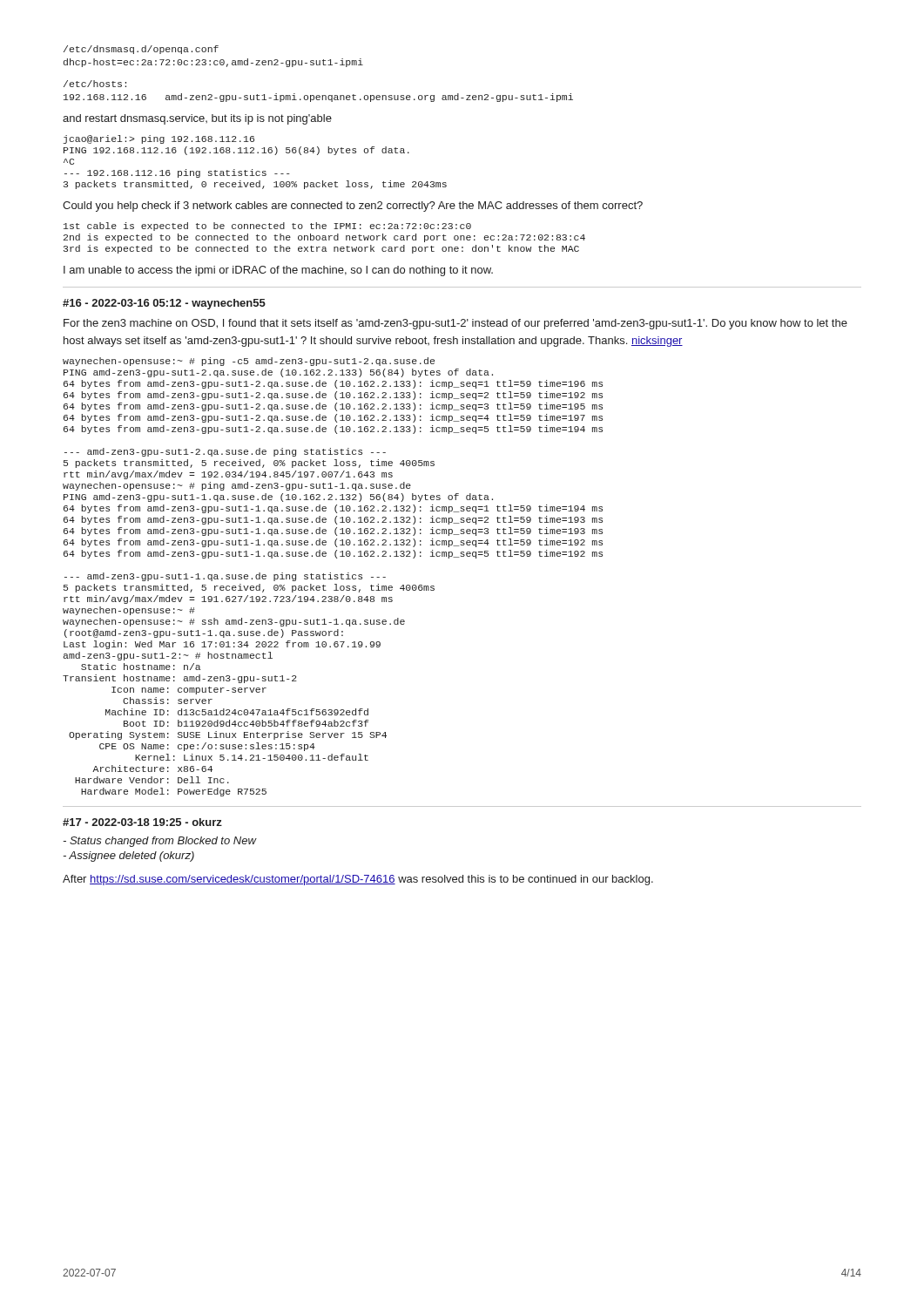Find the block on this page that starts "and restart dnsmasq.service, but its ip"
The height and width of the screenshot is (1307, 924).
coord(197,118)
